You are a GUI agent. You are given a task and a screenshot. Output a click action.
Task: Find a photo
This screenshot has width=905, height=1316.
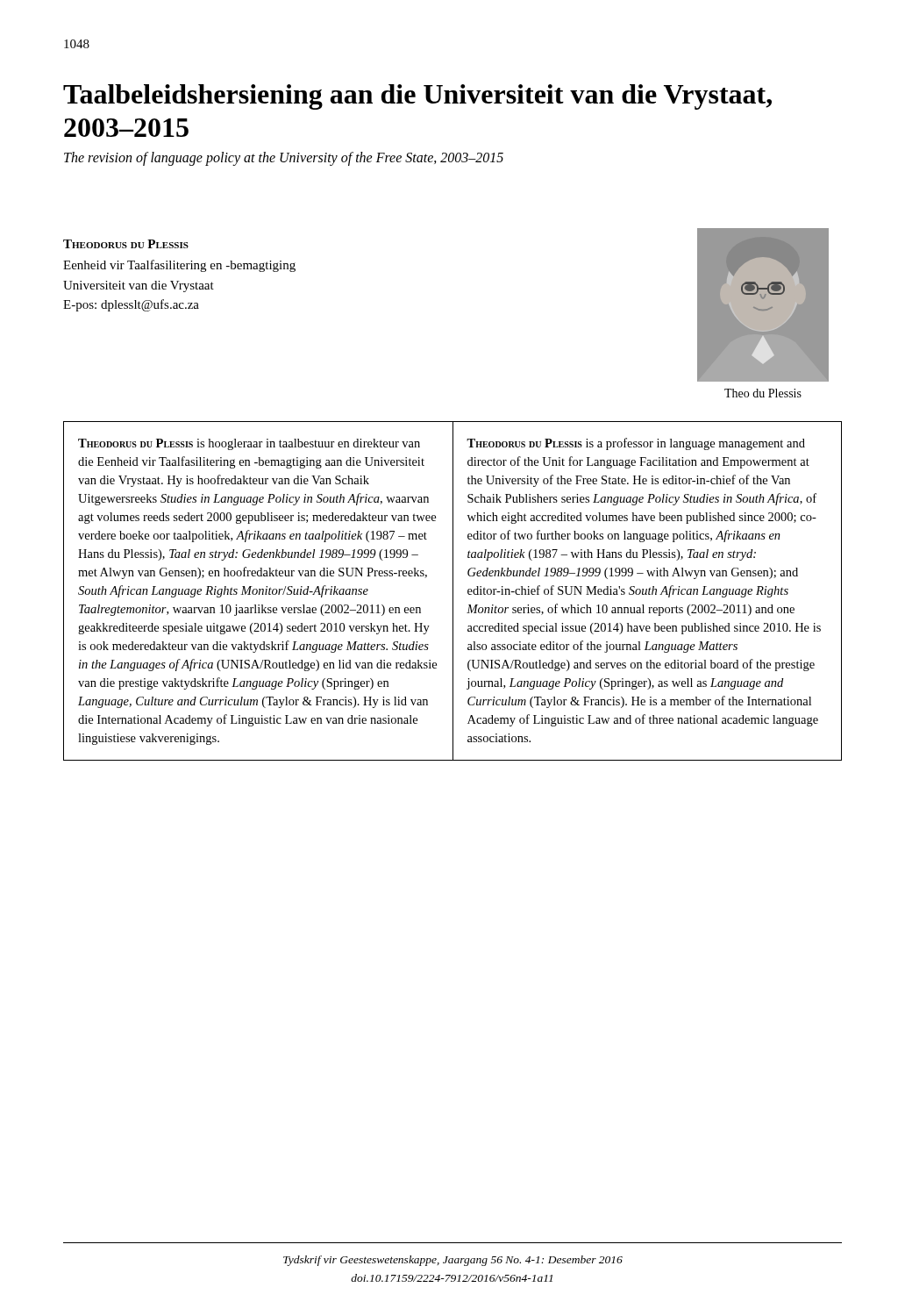[x=763, y=315]
